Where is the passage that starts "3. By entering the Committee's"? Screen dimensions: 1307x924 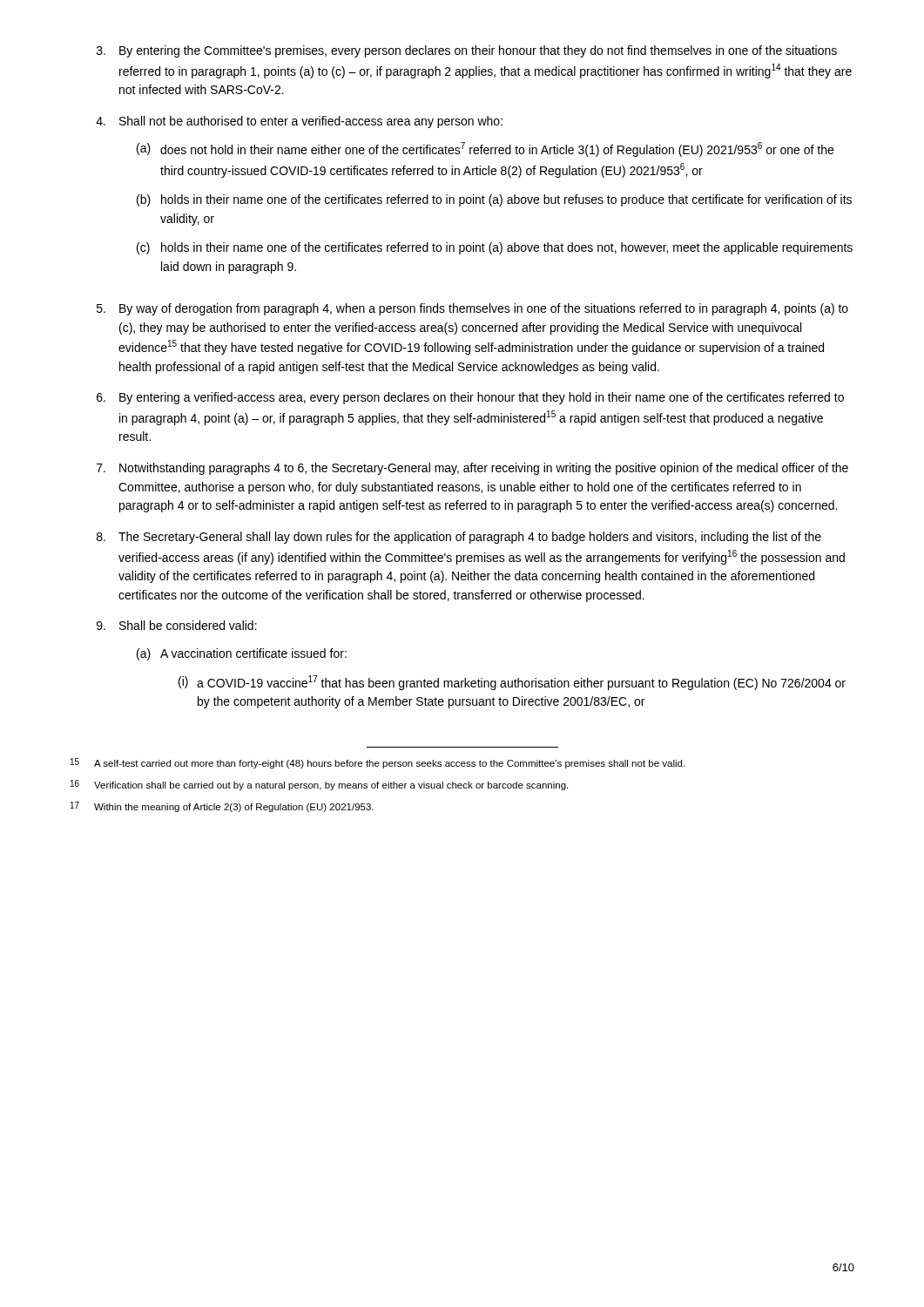click(462, 71)
